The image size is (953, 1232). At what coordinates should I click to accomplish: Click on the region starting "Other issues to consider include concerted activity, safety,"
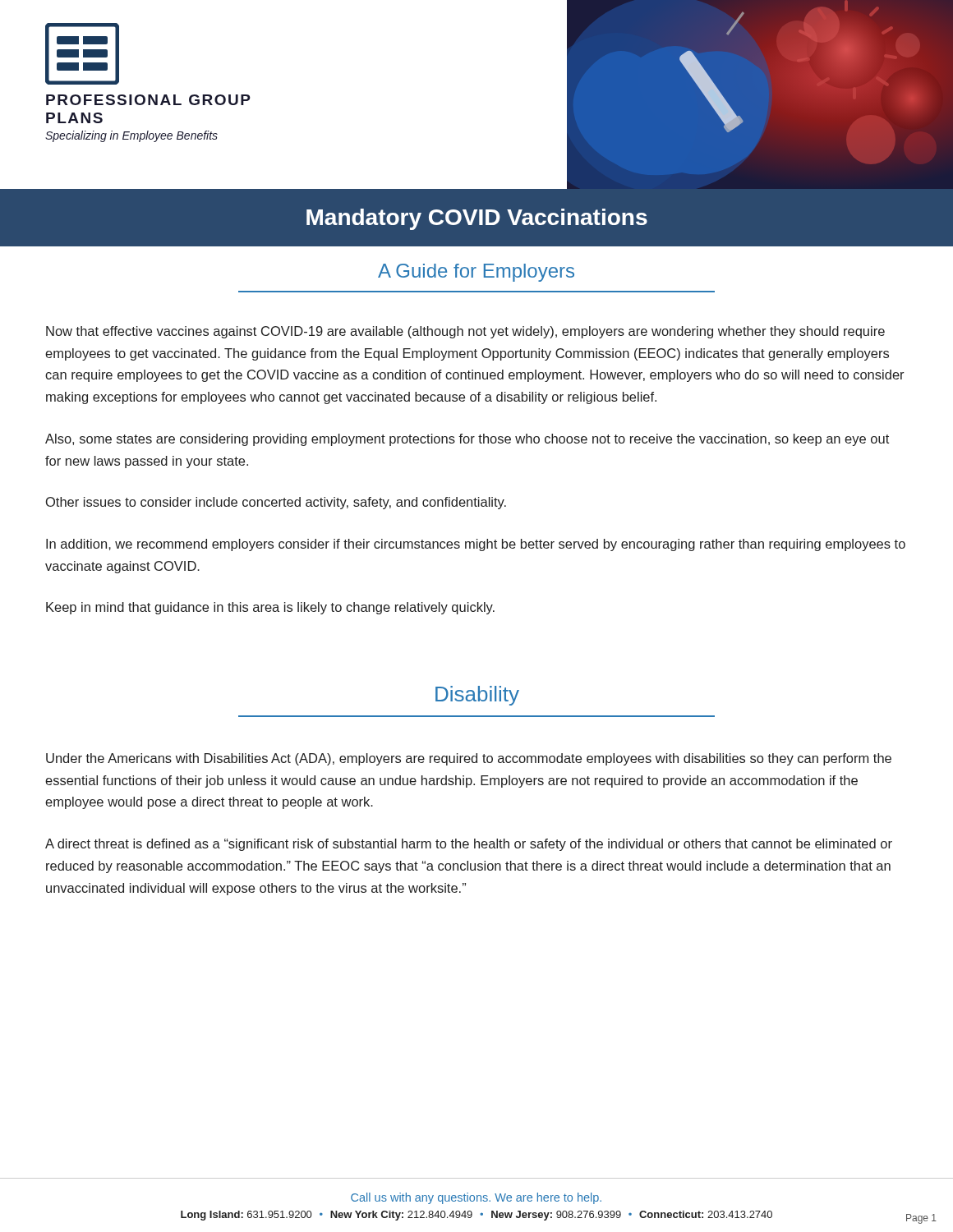(x=276, y=502)
